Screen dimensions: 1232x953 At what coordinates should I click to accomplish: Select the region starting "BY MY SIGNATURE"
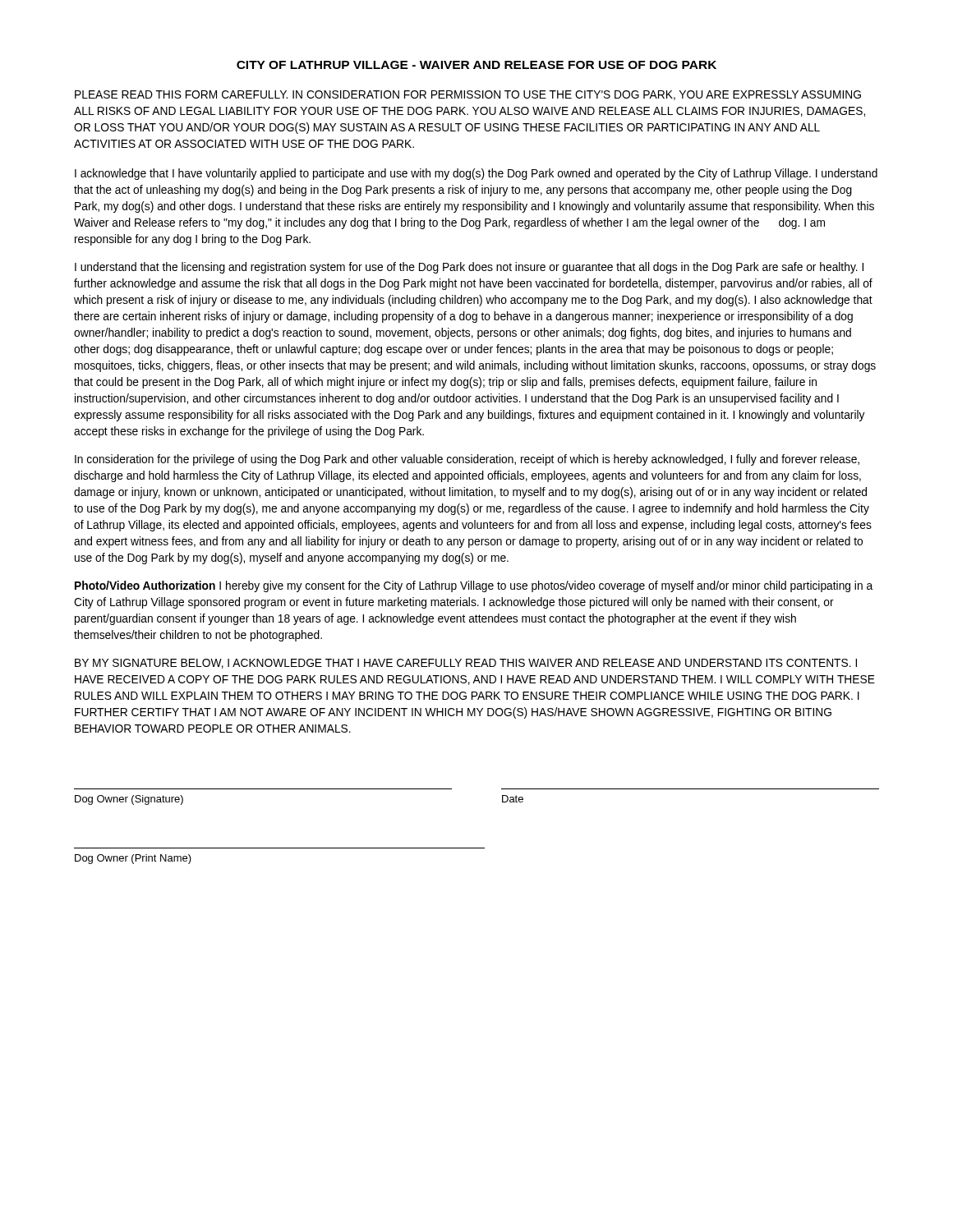point(474,696)
